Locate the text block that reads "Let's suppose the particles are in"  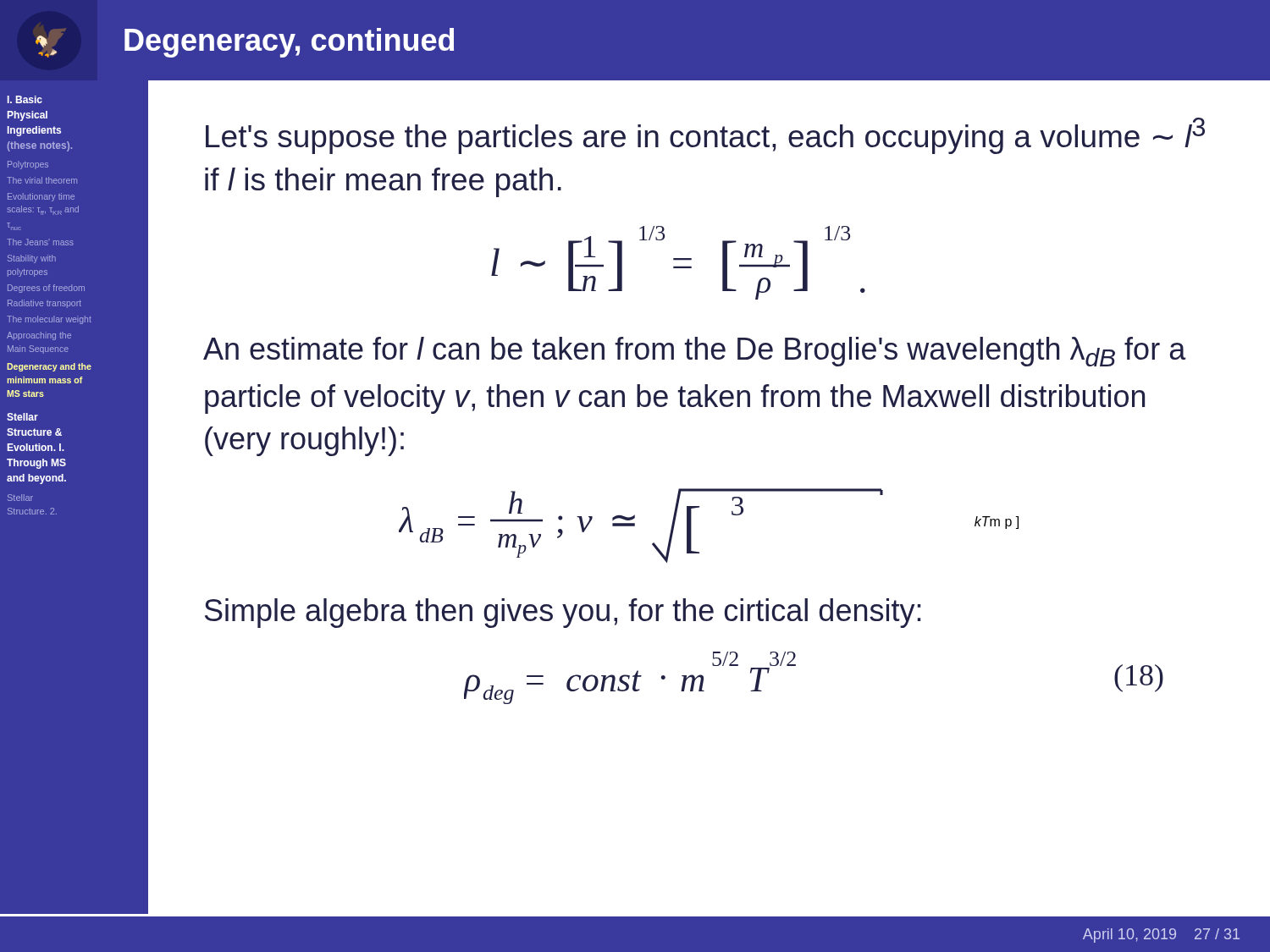click(x=705, y=155)
